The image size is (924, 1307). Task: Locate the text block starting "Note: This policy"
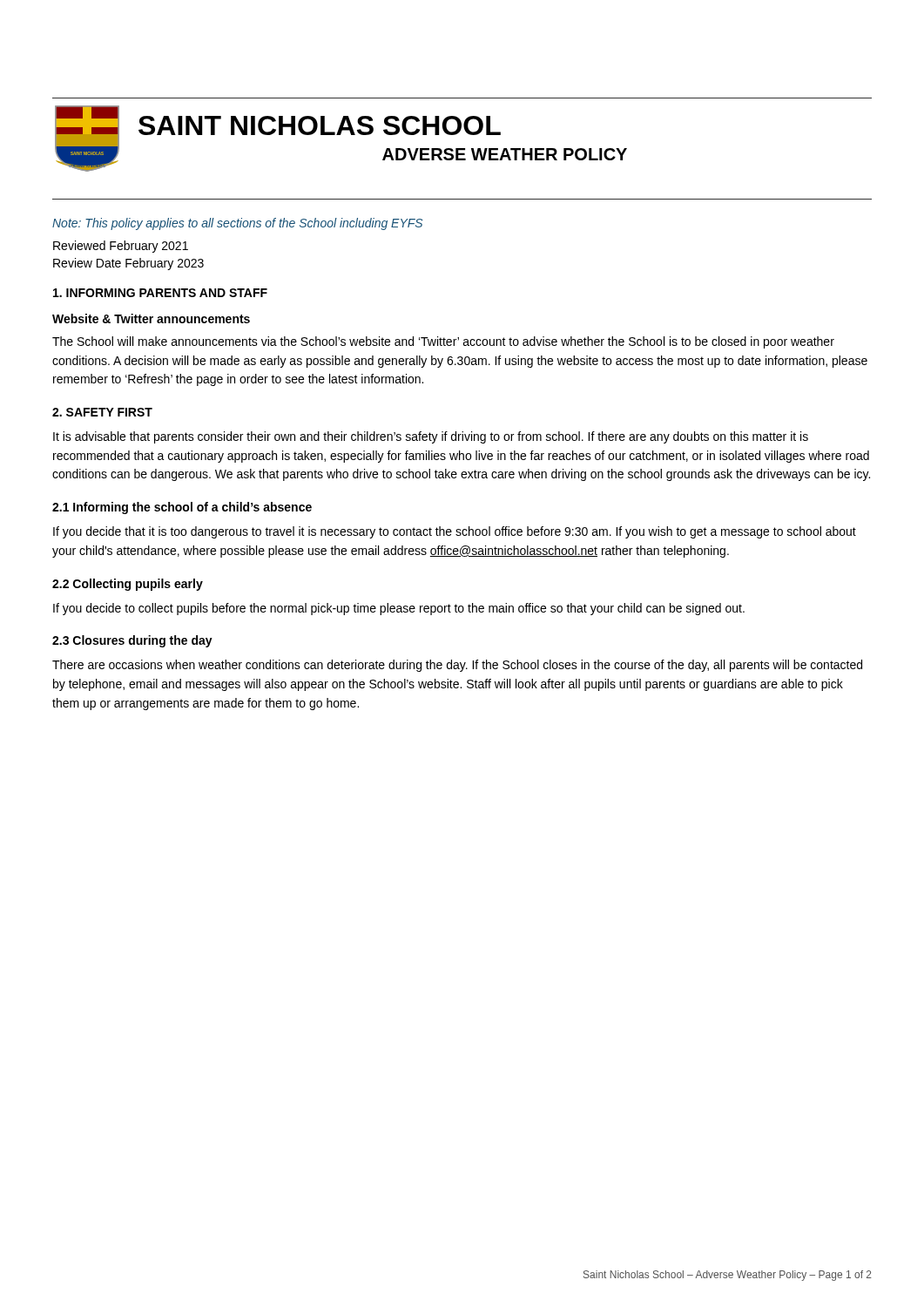pos(238,223)
